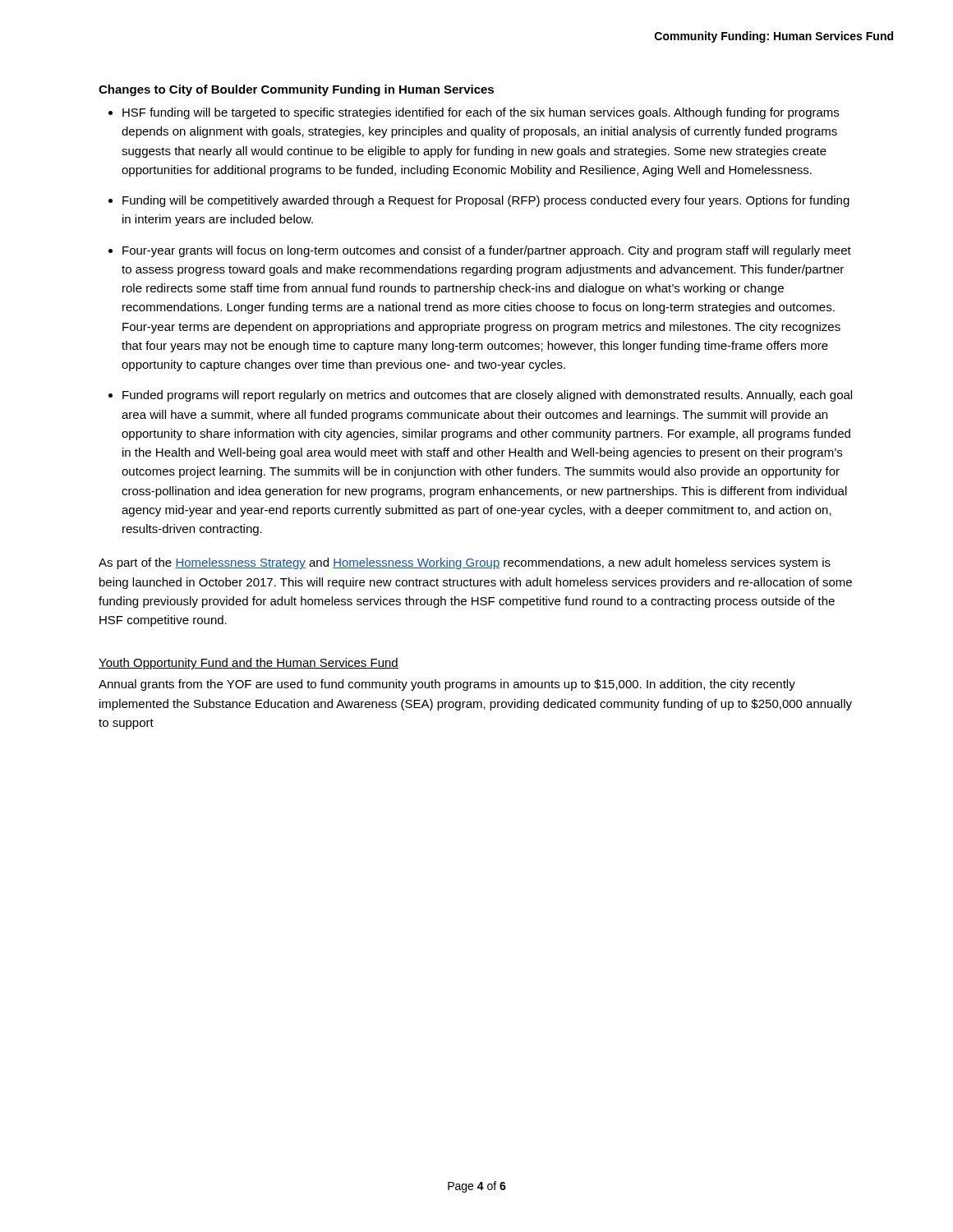
Task: Point to the block beginning "As part of the Homelessness Strategy and"
Action: pos(476,591)
